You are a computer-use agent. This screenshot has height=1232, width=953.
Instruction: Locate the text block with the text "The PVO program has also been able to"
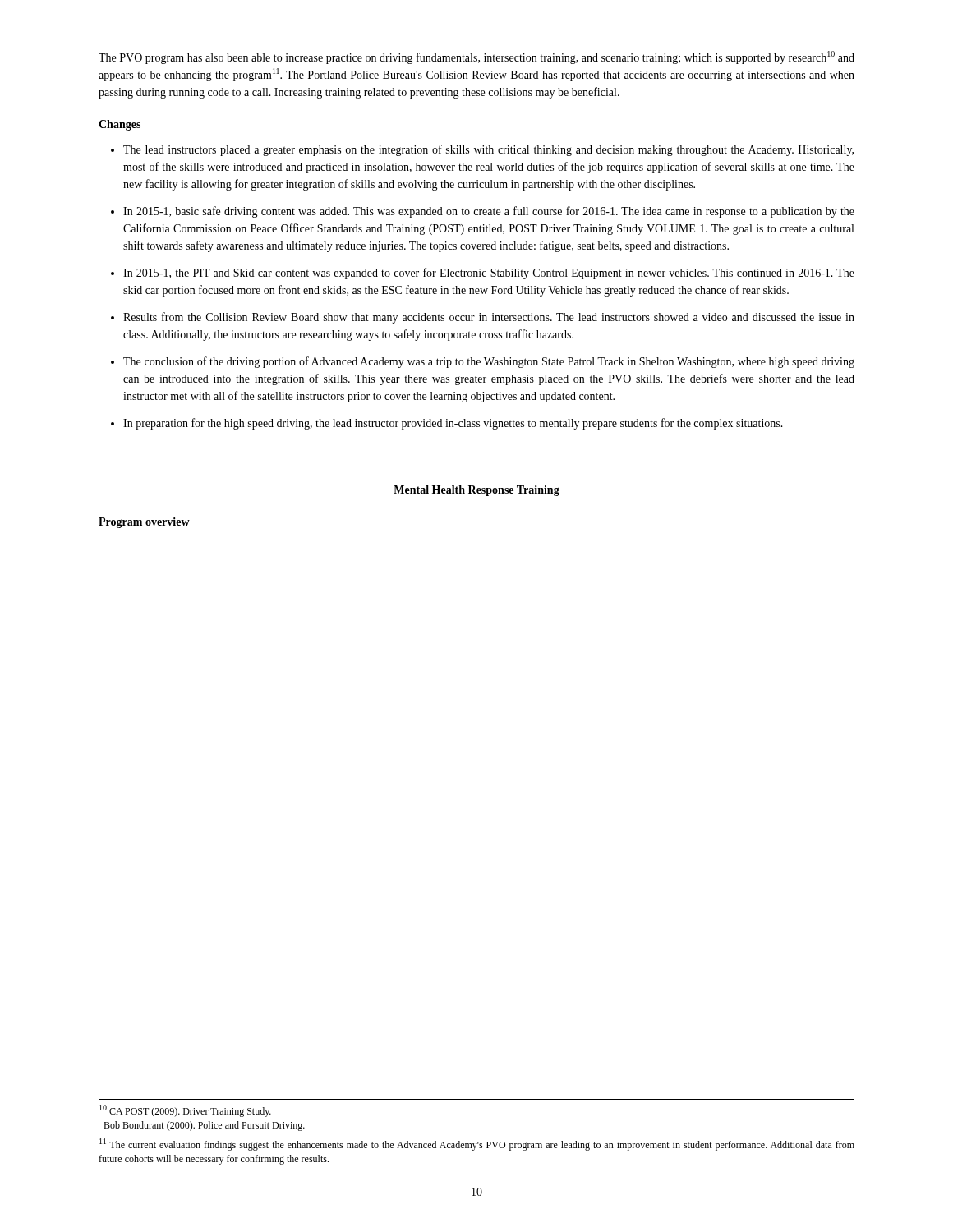476,75
